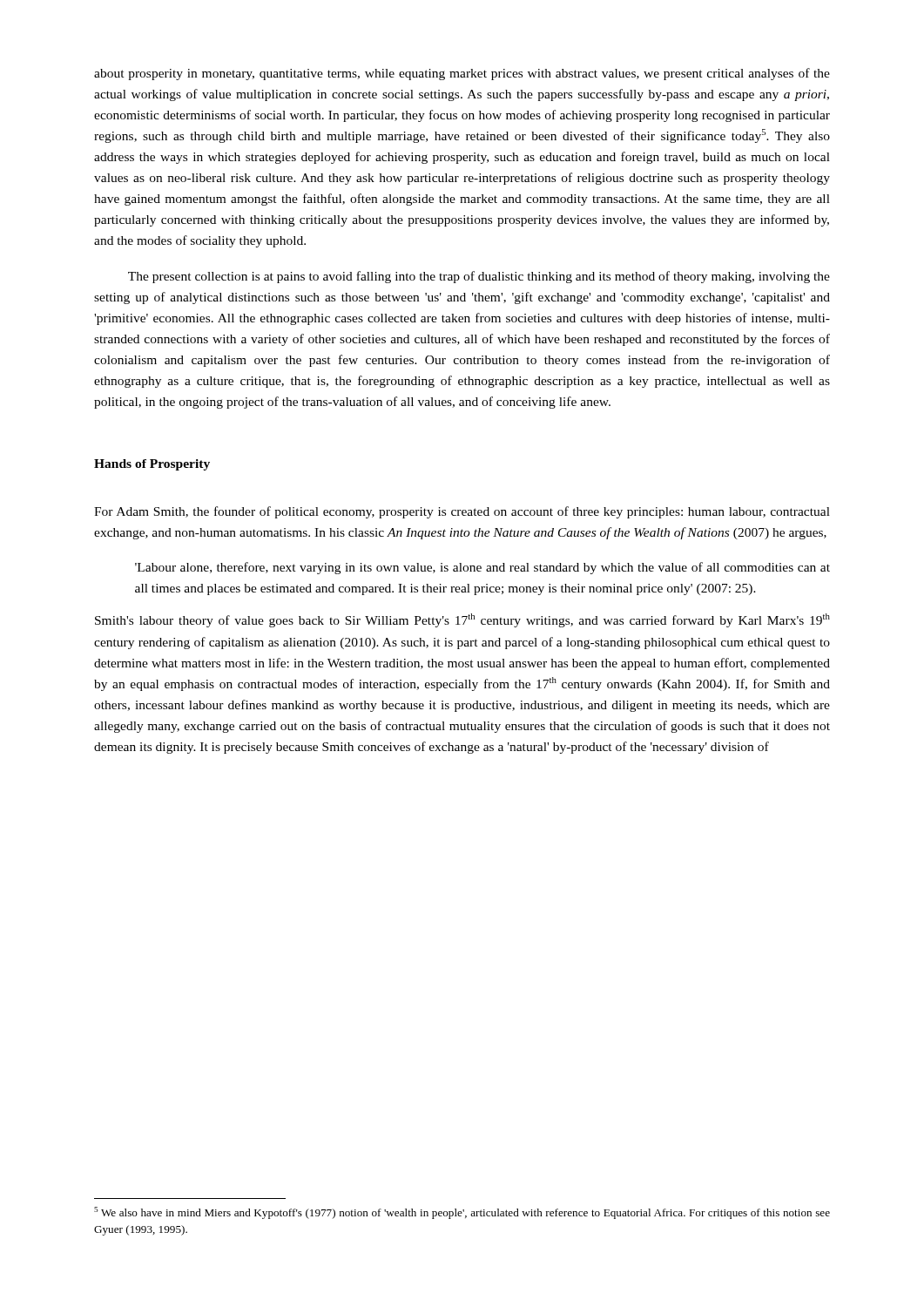
Task: Locate the text block with the text "The present collection is at"
Action: pos(462,339)
